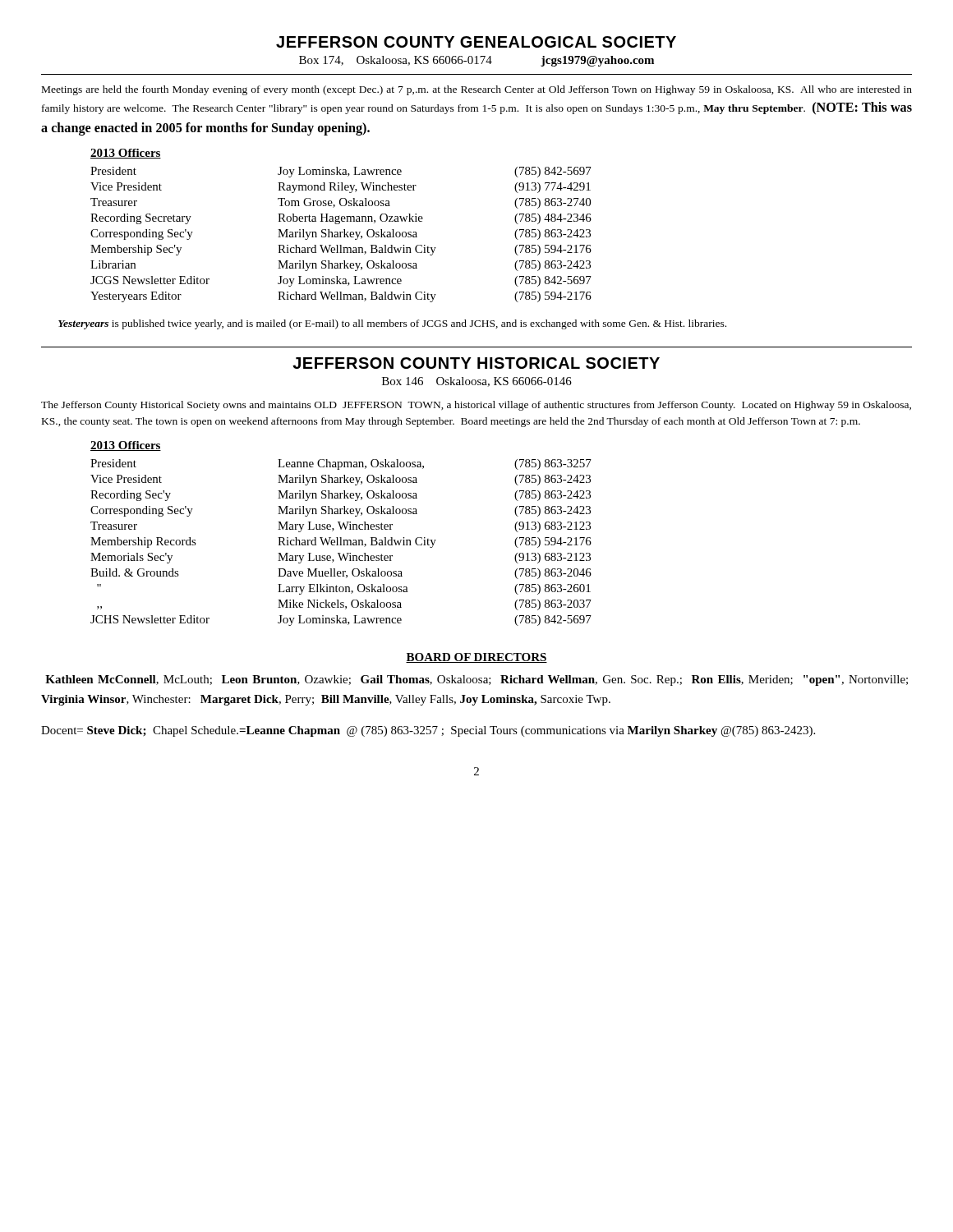
Task: Click on the text block starting "JEFFERSON COUNTY HISTORICAL SOCIETY Box"
Action: [x=476, y=371]
